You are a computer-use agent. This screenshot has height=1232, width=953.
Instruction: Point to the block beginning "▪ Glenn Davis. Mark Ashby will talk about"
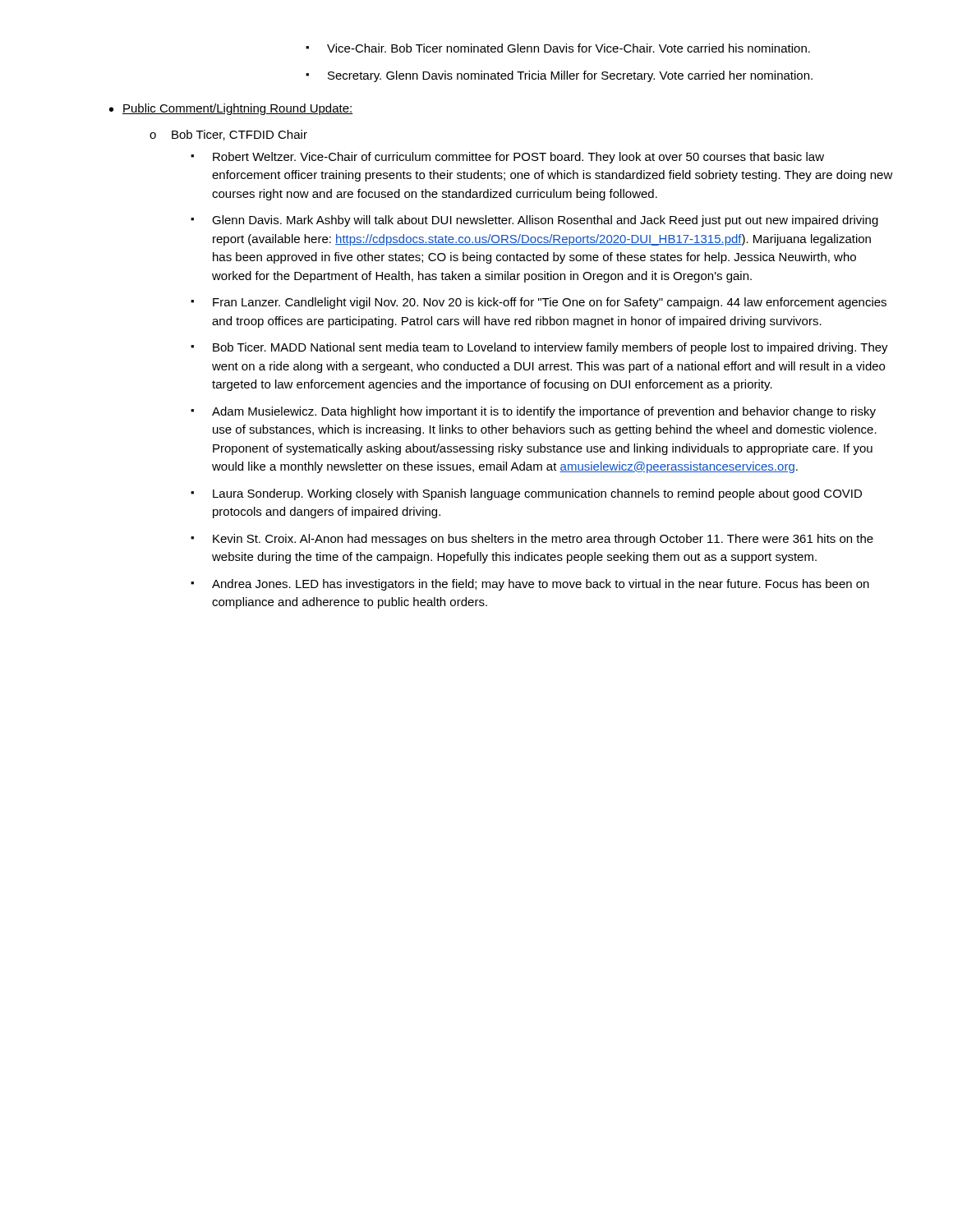[x=542, y=248]
